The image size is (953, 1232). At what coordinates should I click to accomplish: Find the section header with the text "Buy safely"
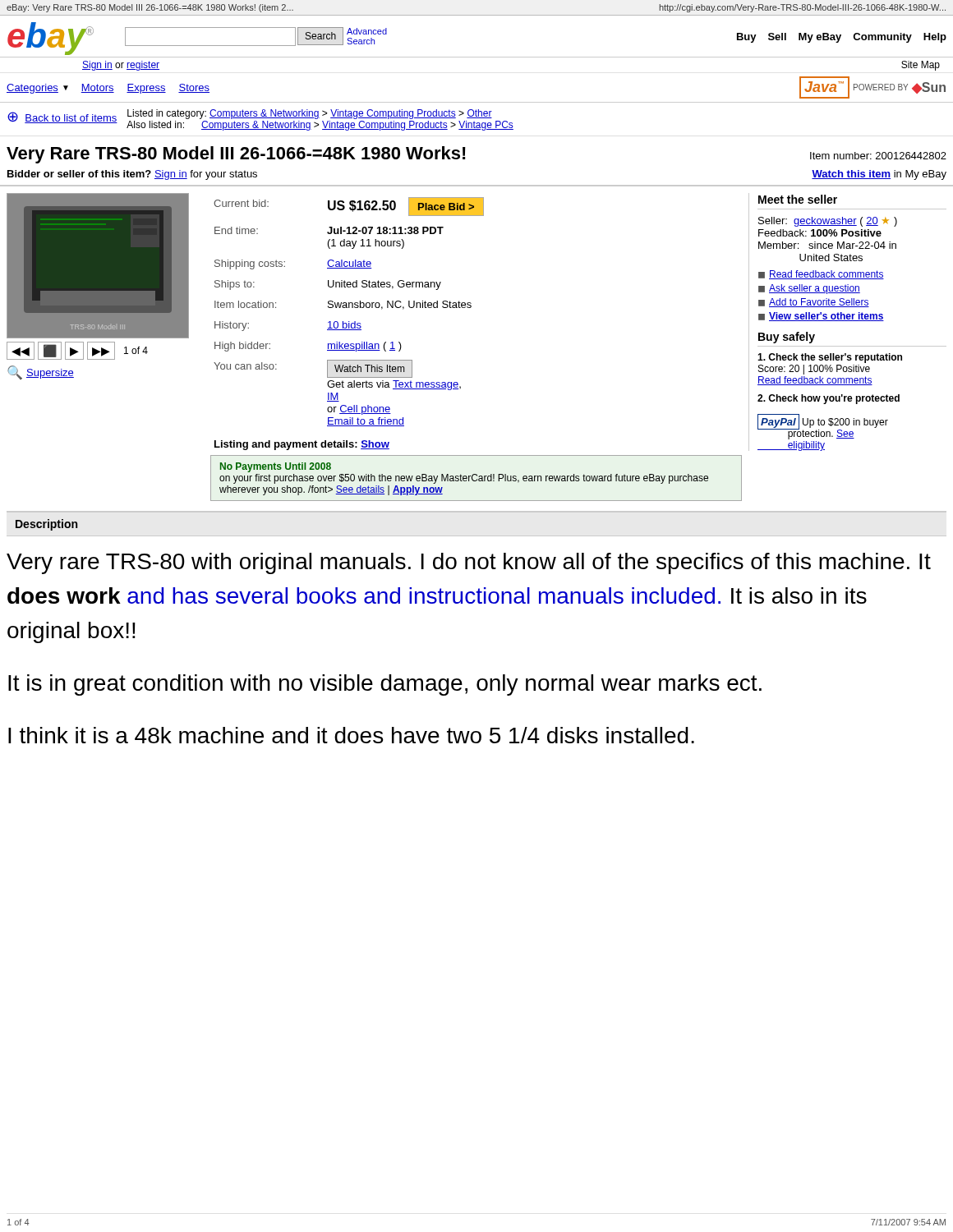click(786, 337)
